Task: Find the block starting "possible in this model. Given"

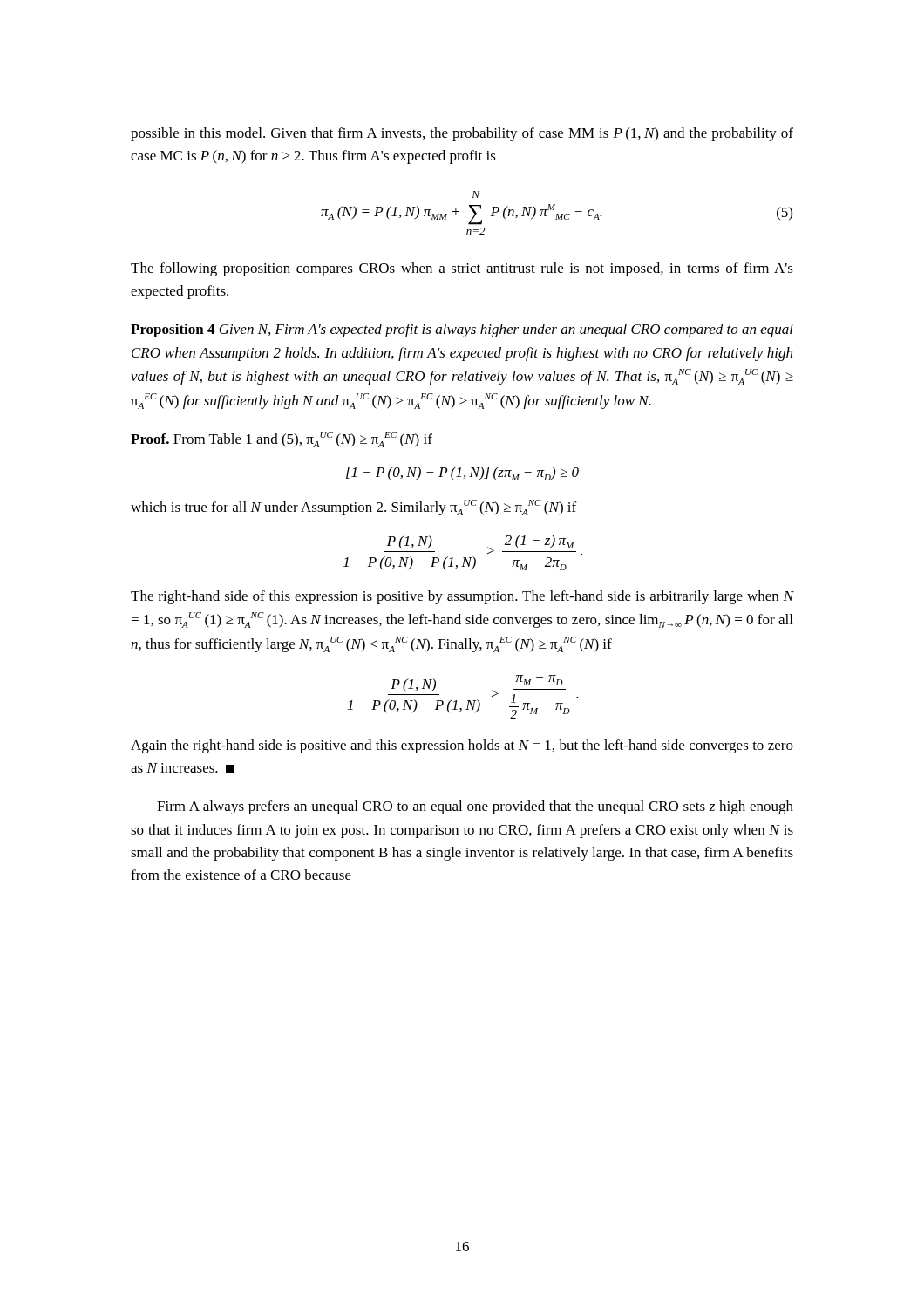Action: (x=462, y=144)
